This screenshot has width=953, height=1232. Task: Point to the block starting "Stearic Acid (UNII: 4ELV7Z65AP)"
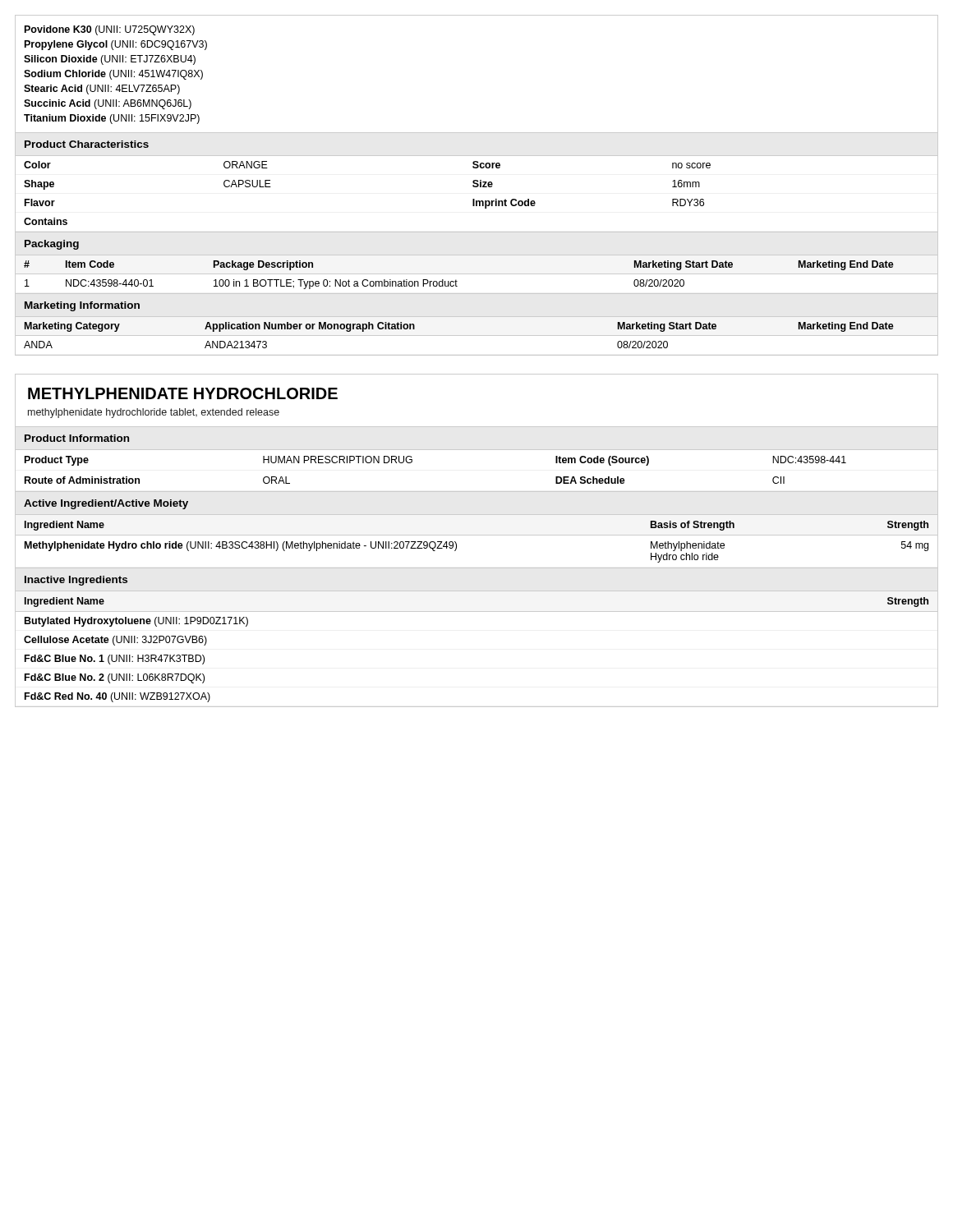click(x=102, y=89)
